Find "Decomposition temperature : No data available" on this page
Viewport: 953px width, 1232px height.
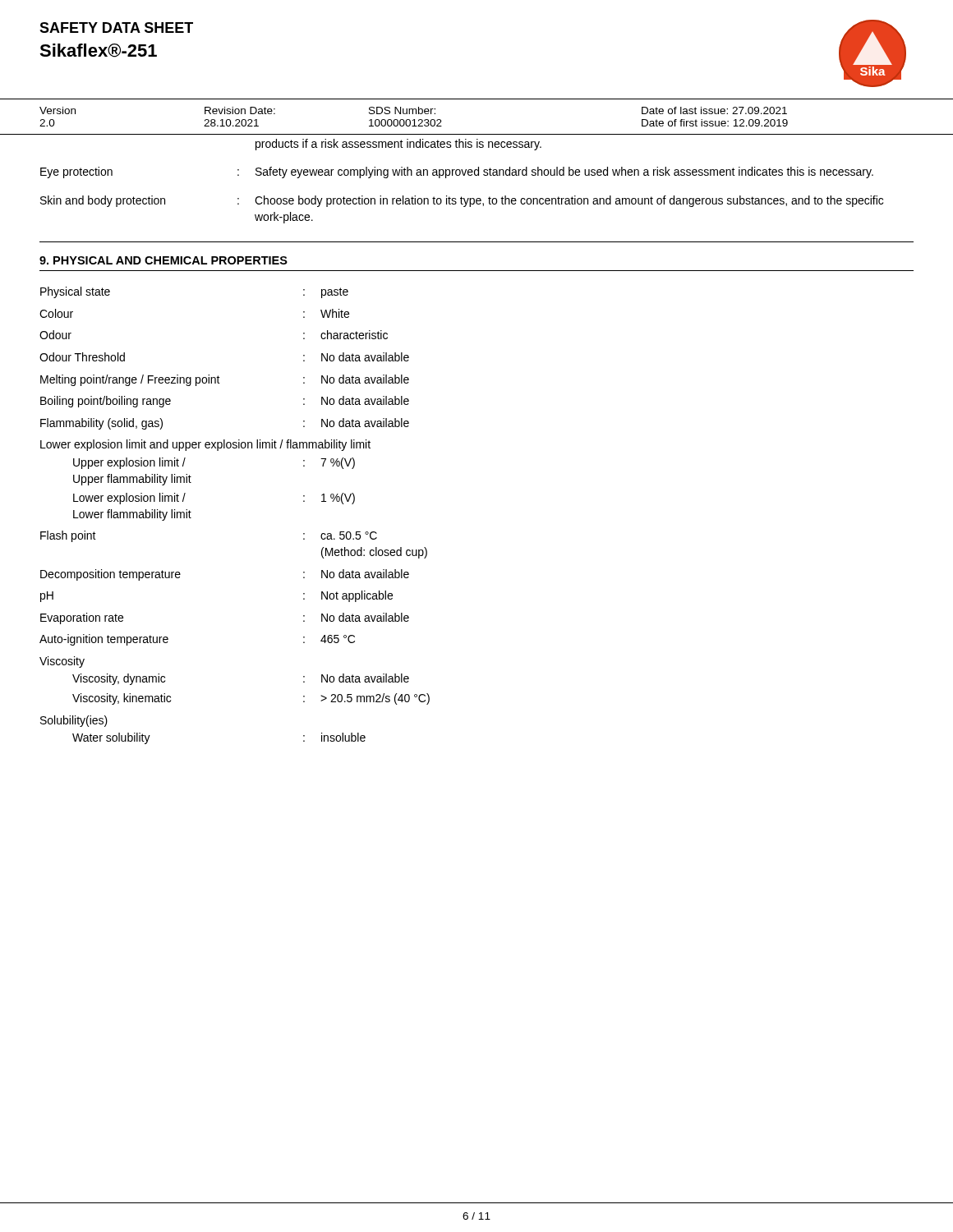click(x=110, y=575)
